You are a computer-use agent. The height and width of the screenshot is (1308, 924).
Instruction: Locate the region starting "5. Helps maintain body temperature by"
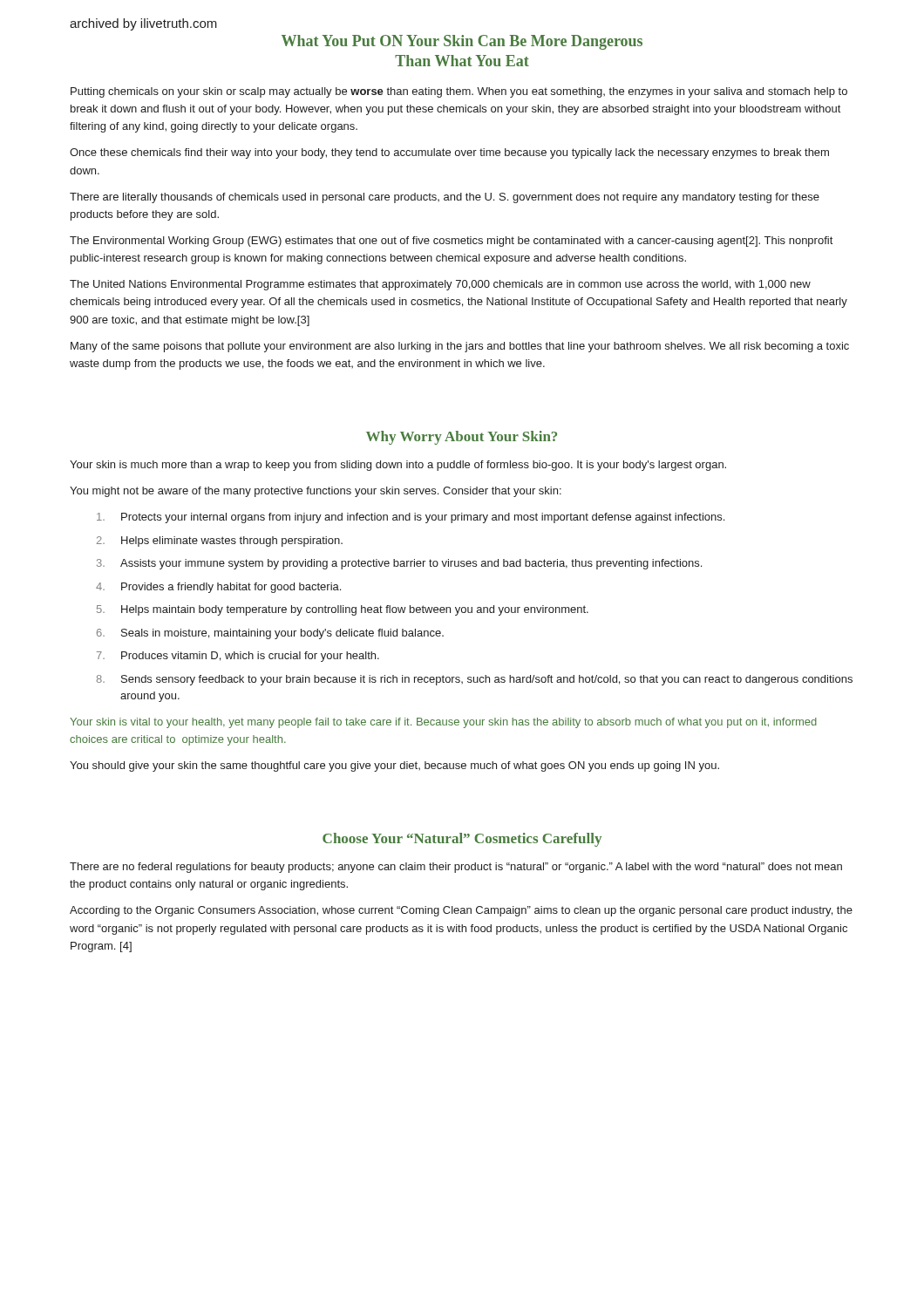click(x=342, y=610)
